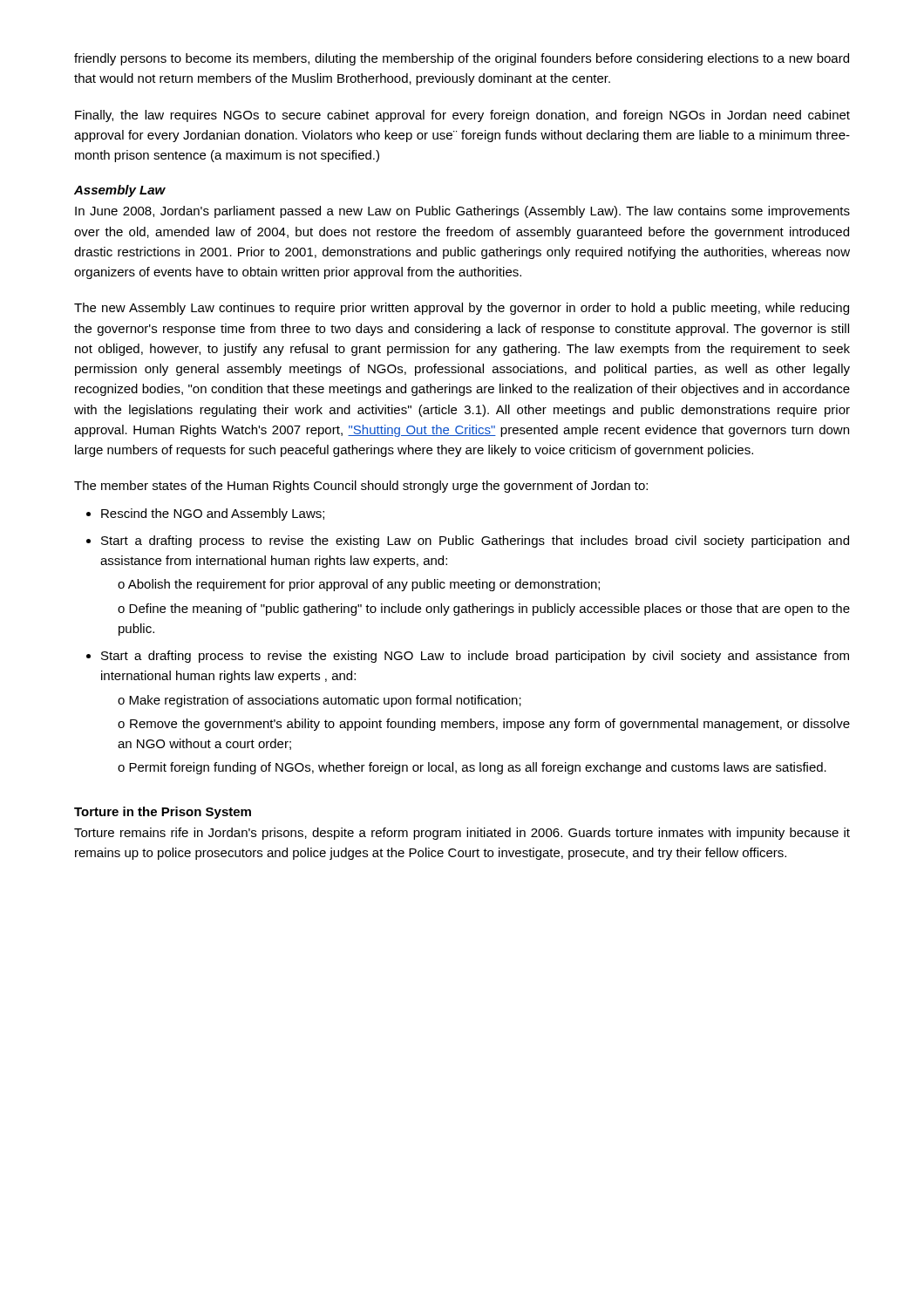Find the section header that says "Assembly Law"
Image resolution: width=924 pixels, height=1308 pixels.
tap(120, 190)
